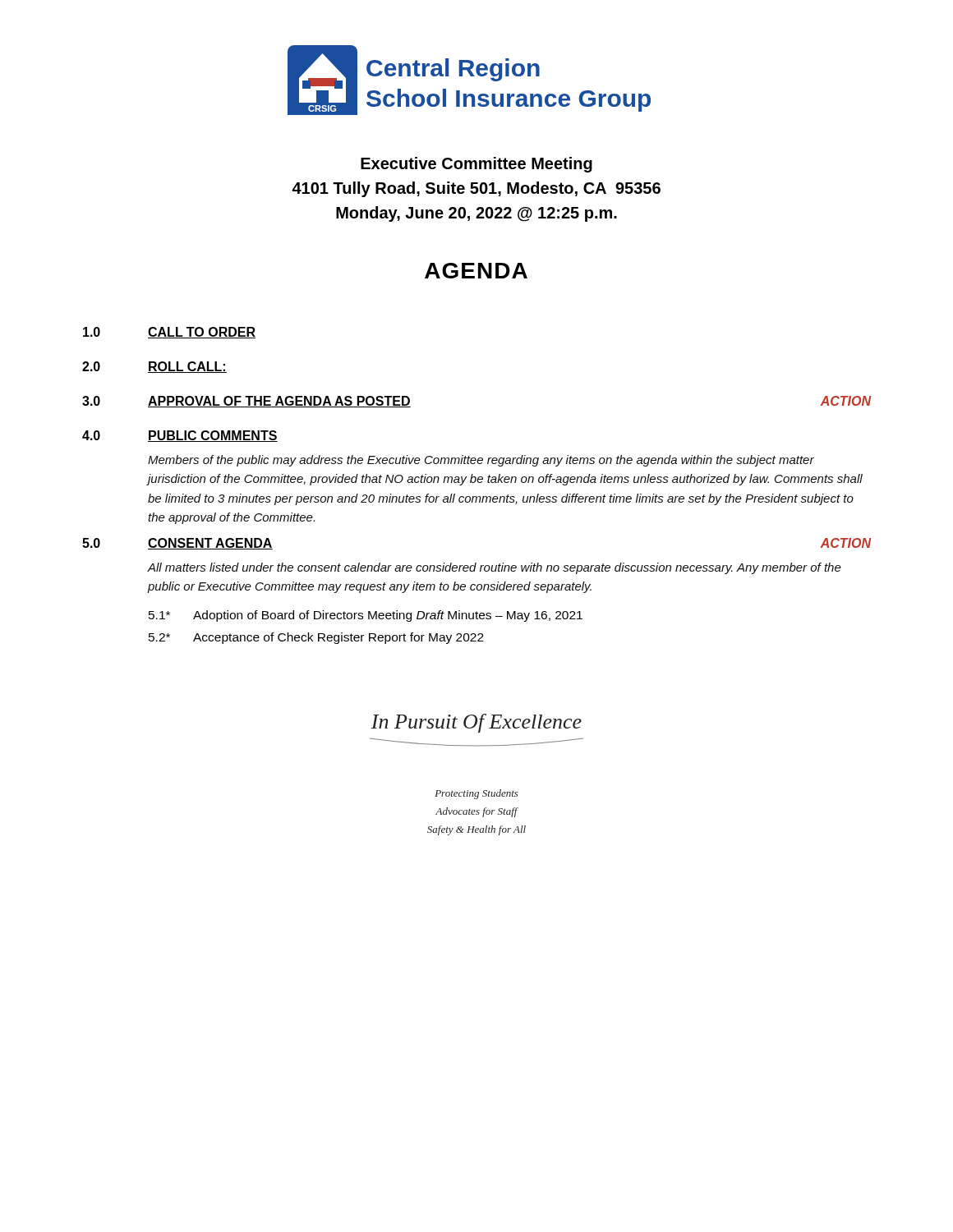Click the title
This screenshot has height=1232, width=953.
tap(476, 188)
